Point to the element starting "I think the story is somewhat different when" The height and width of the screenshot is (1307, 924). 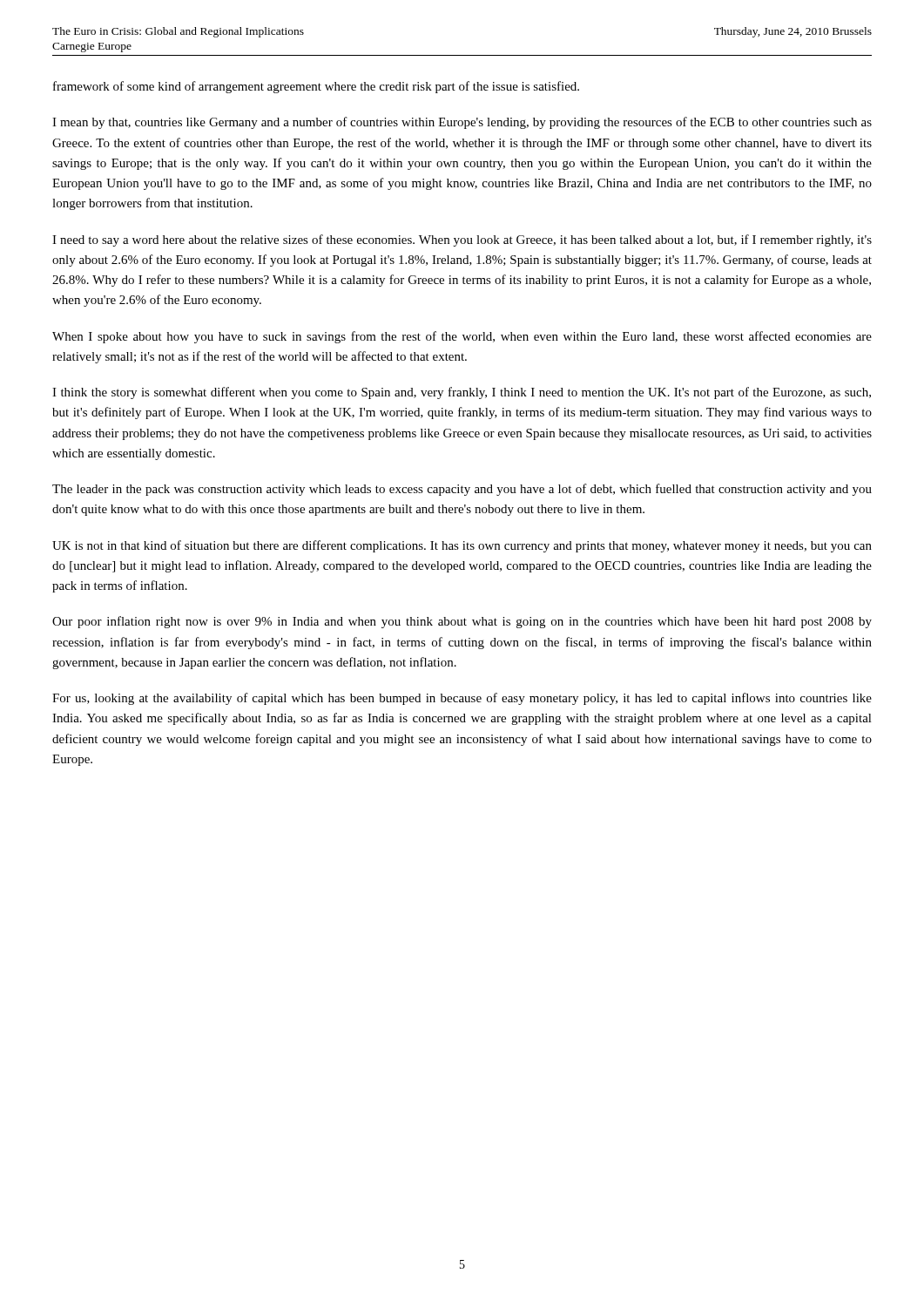(462, 422)
